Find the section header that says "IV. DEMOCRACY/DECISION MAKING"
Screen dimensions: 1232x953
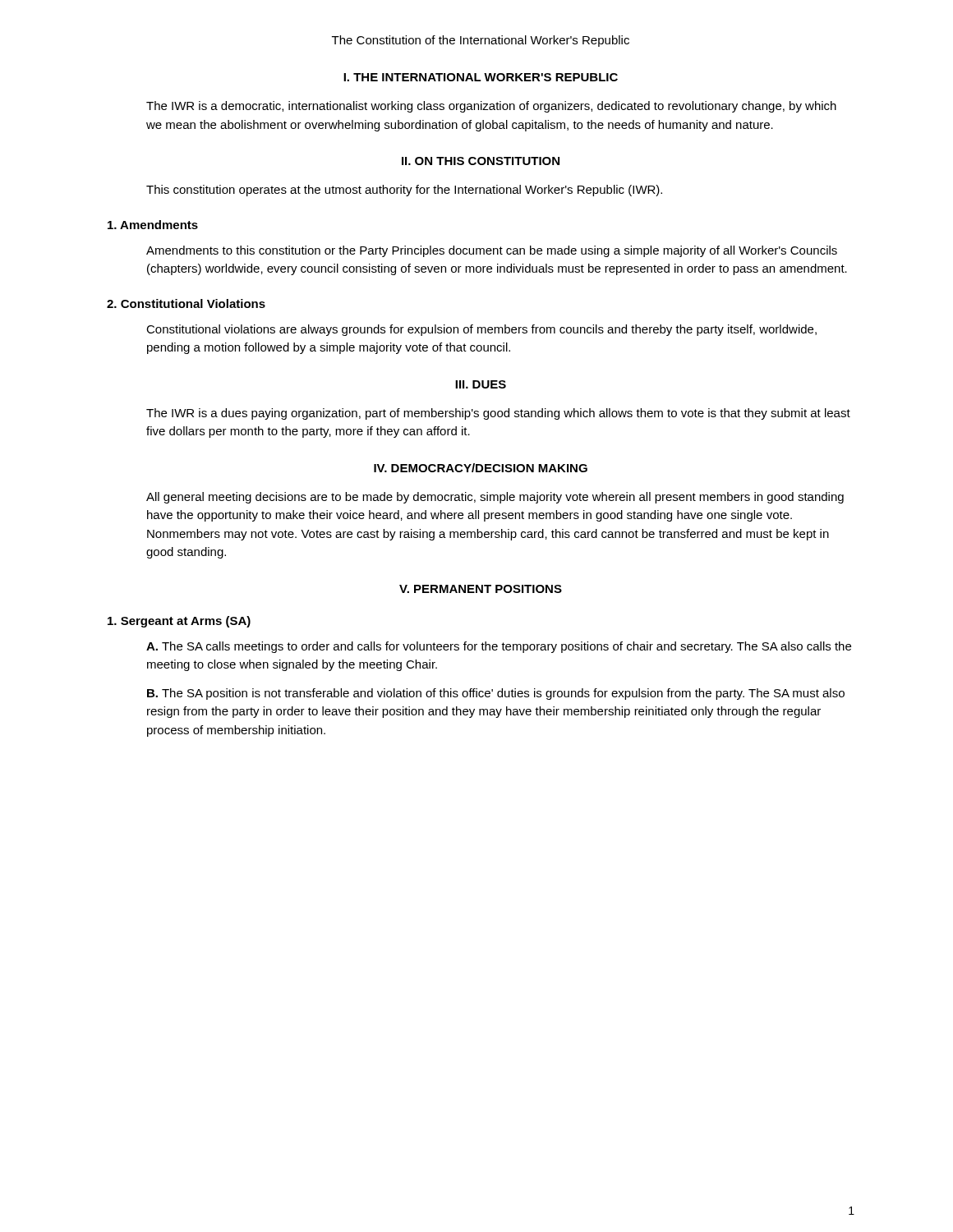pyautogui.click(x=481, y=467)
